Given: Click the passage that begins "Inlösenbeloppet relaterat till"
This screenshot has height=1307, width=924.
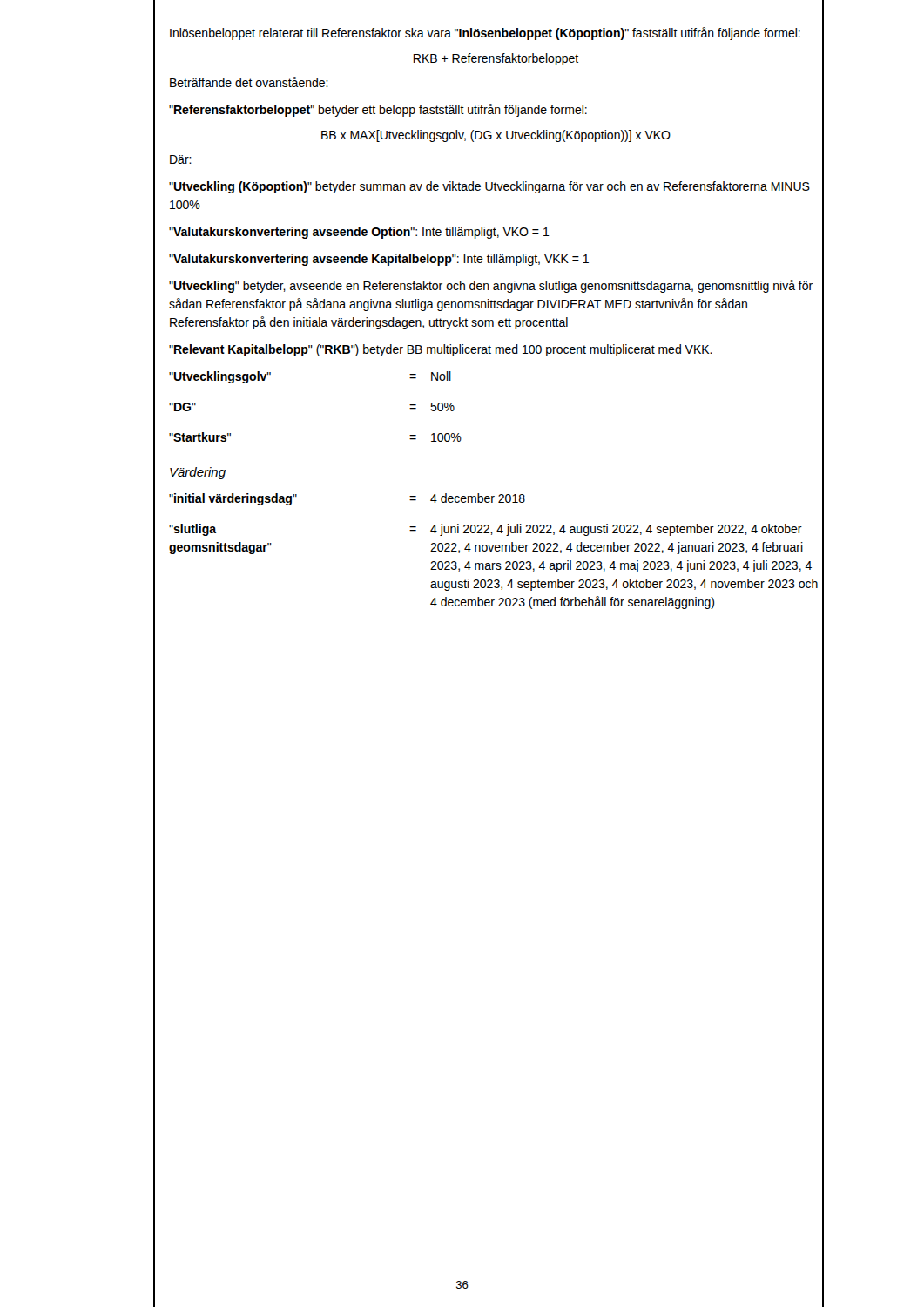Looking at the screenshot, I should [x=485, y=33].
